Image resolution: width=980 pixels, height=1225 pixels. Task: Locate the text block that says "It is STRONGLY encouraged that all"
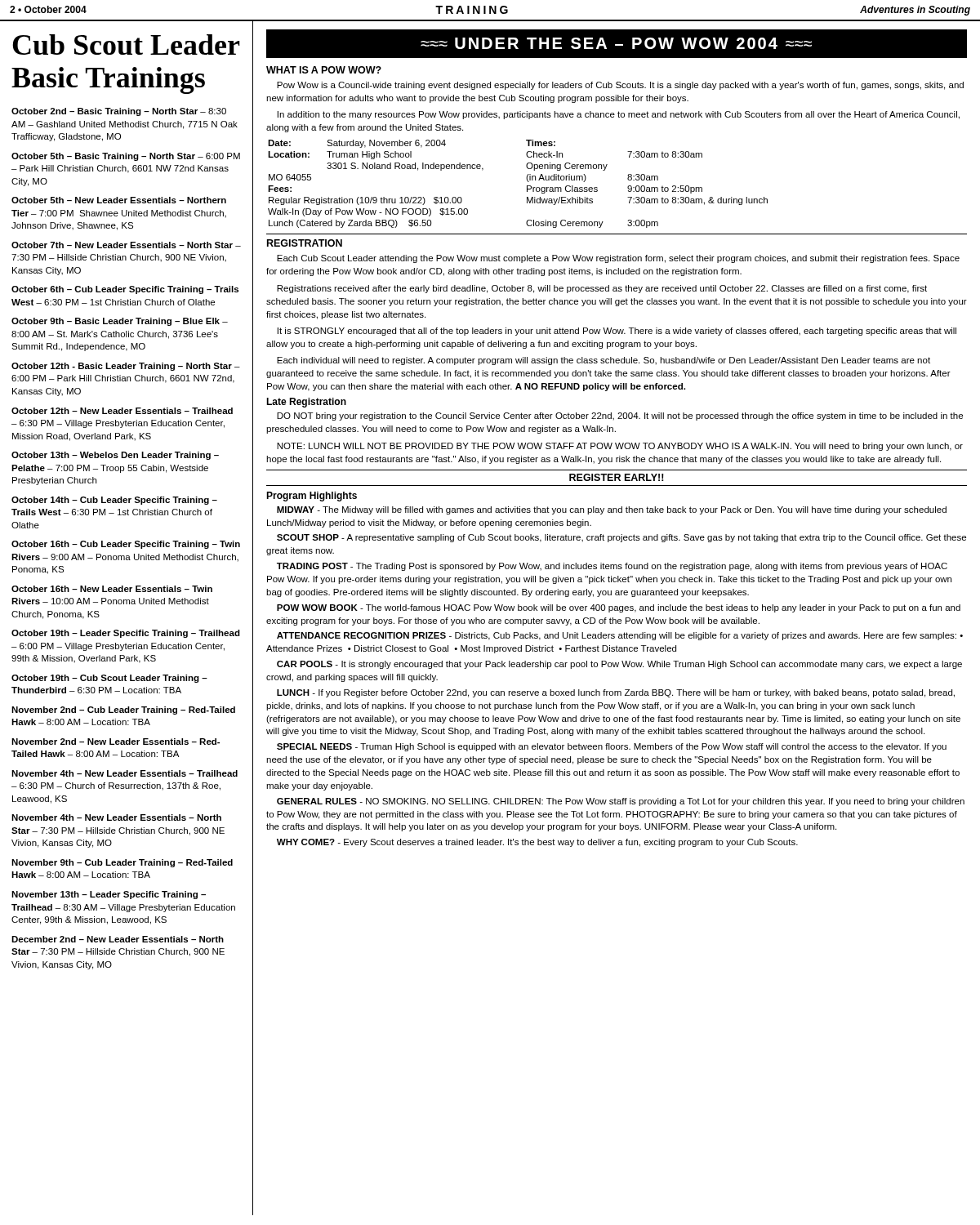coord(612,337)
